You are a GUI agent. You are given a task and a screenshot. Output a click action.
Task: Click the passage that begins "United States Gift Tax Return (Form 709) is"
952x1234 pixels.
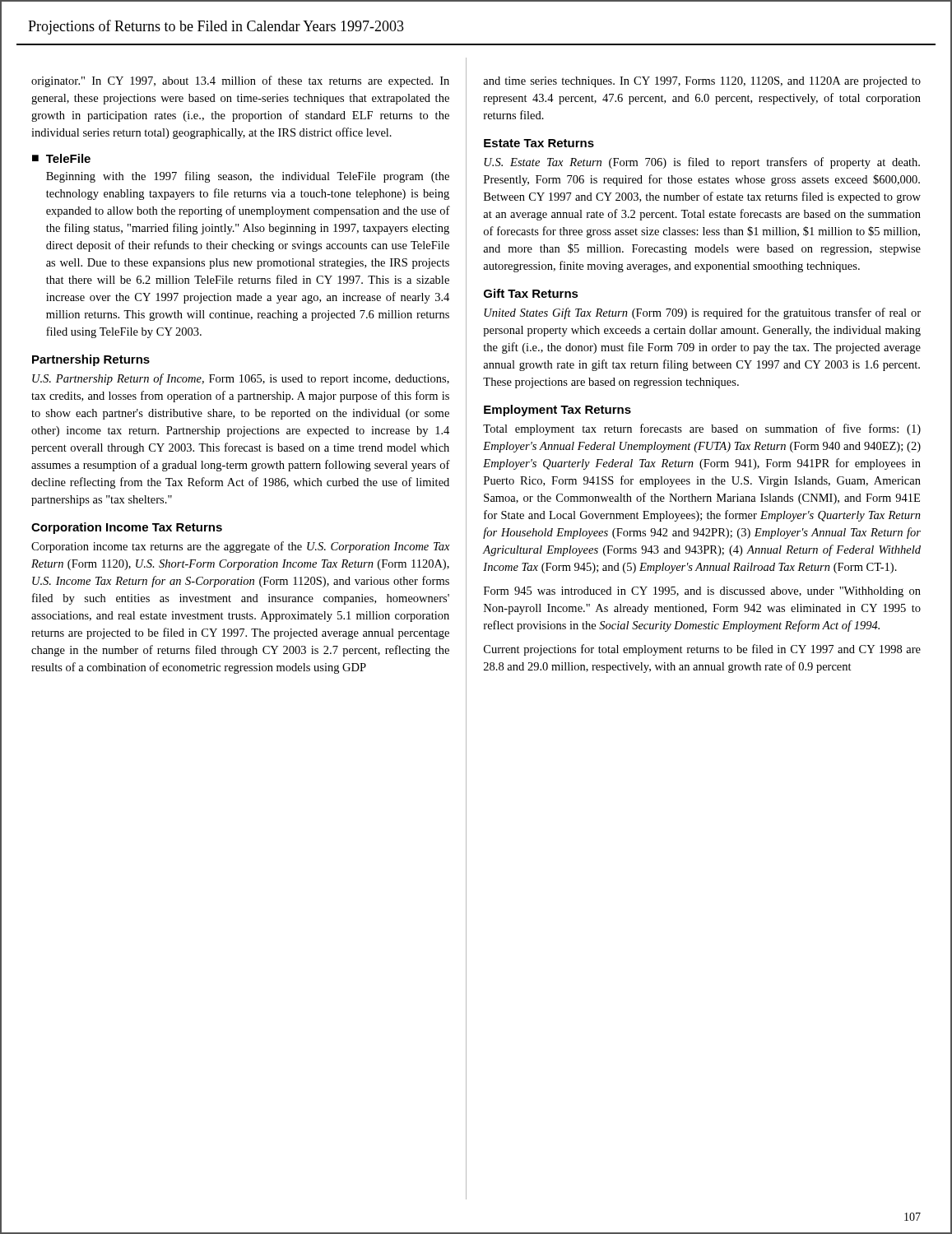(x=702, y=348)
